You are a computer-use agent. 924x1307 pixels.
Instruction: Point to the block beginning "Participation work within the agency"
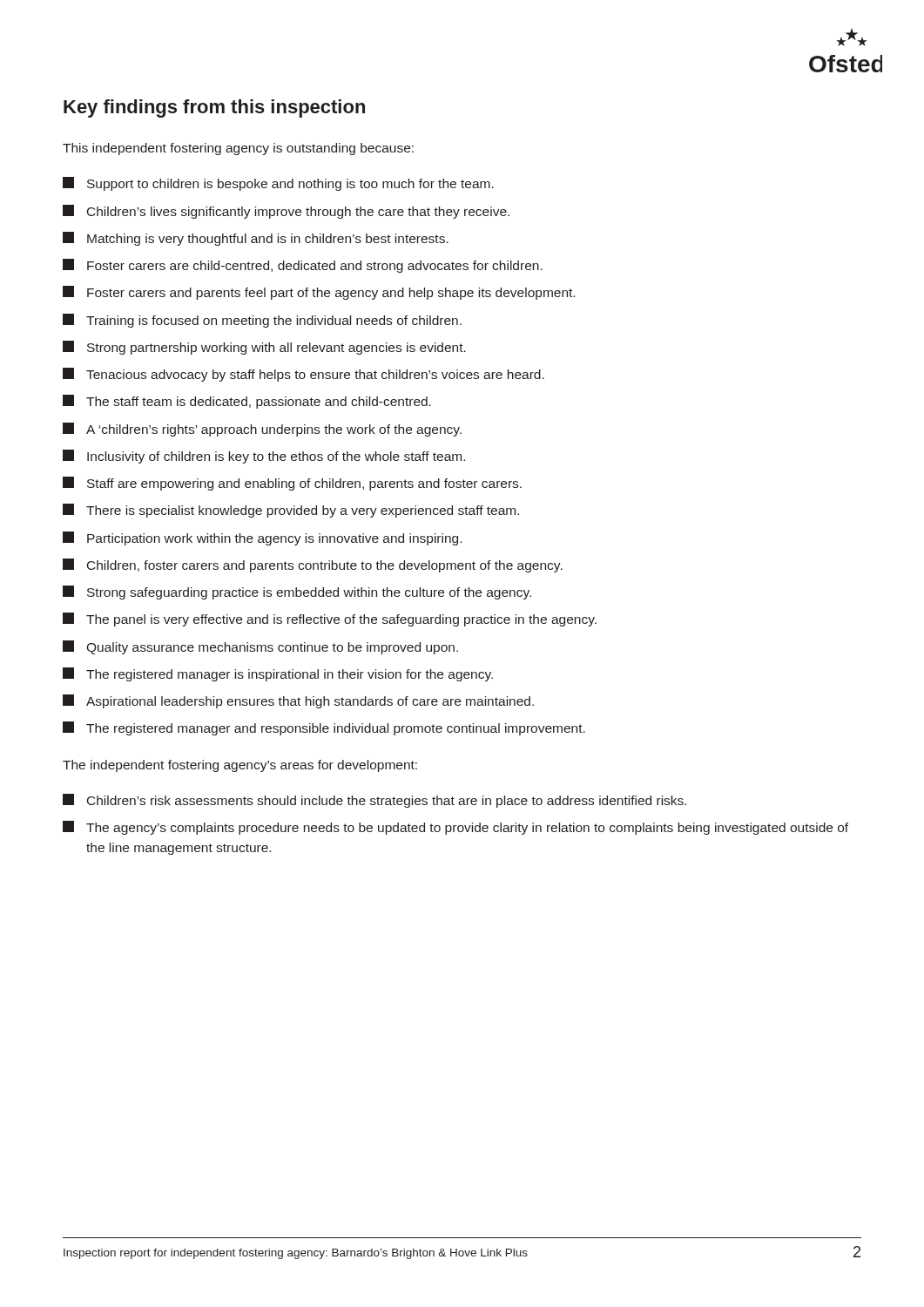tap(462, 538)
